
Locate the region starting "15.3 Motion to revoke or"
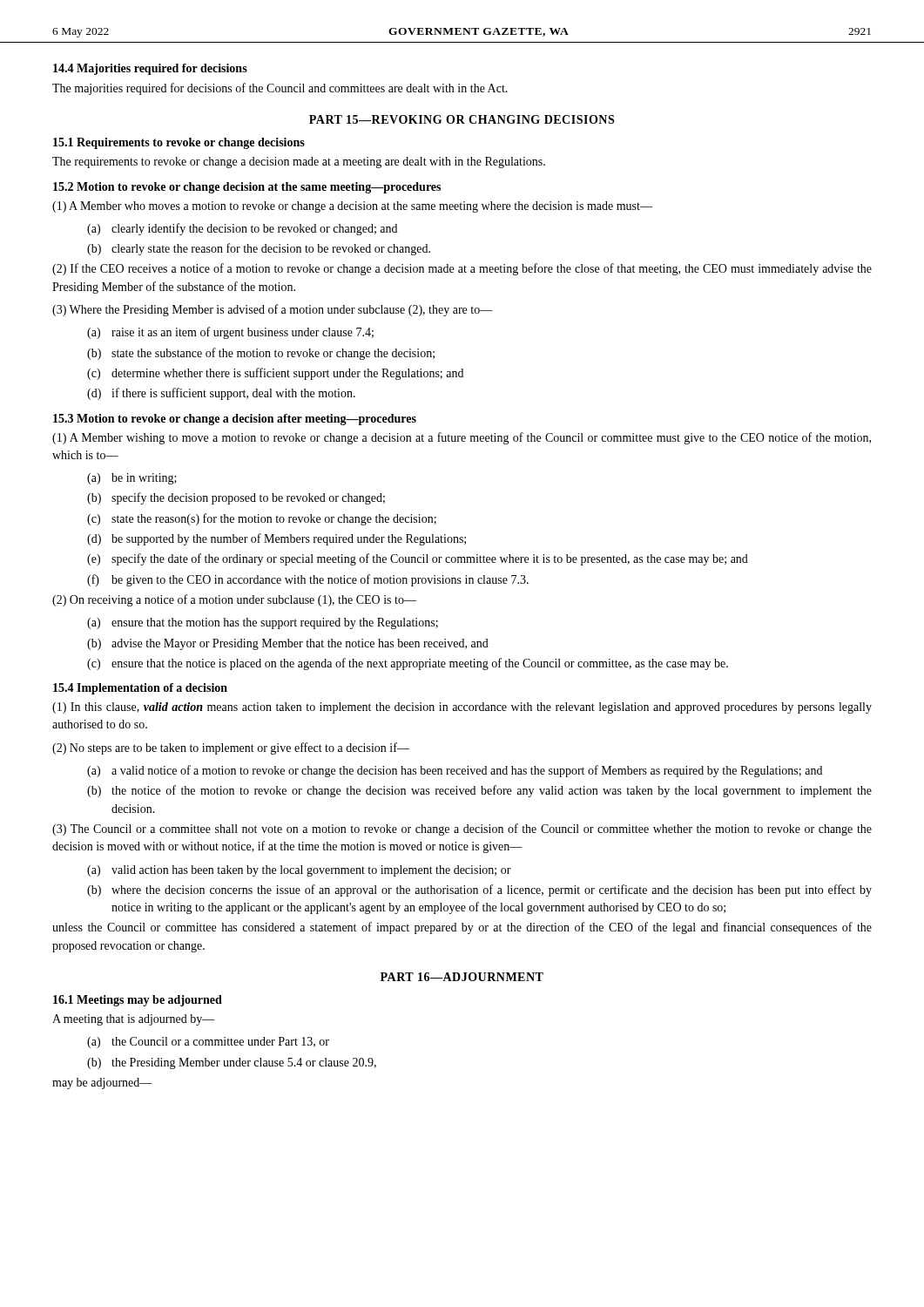click(x=234, y=418)
